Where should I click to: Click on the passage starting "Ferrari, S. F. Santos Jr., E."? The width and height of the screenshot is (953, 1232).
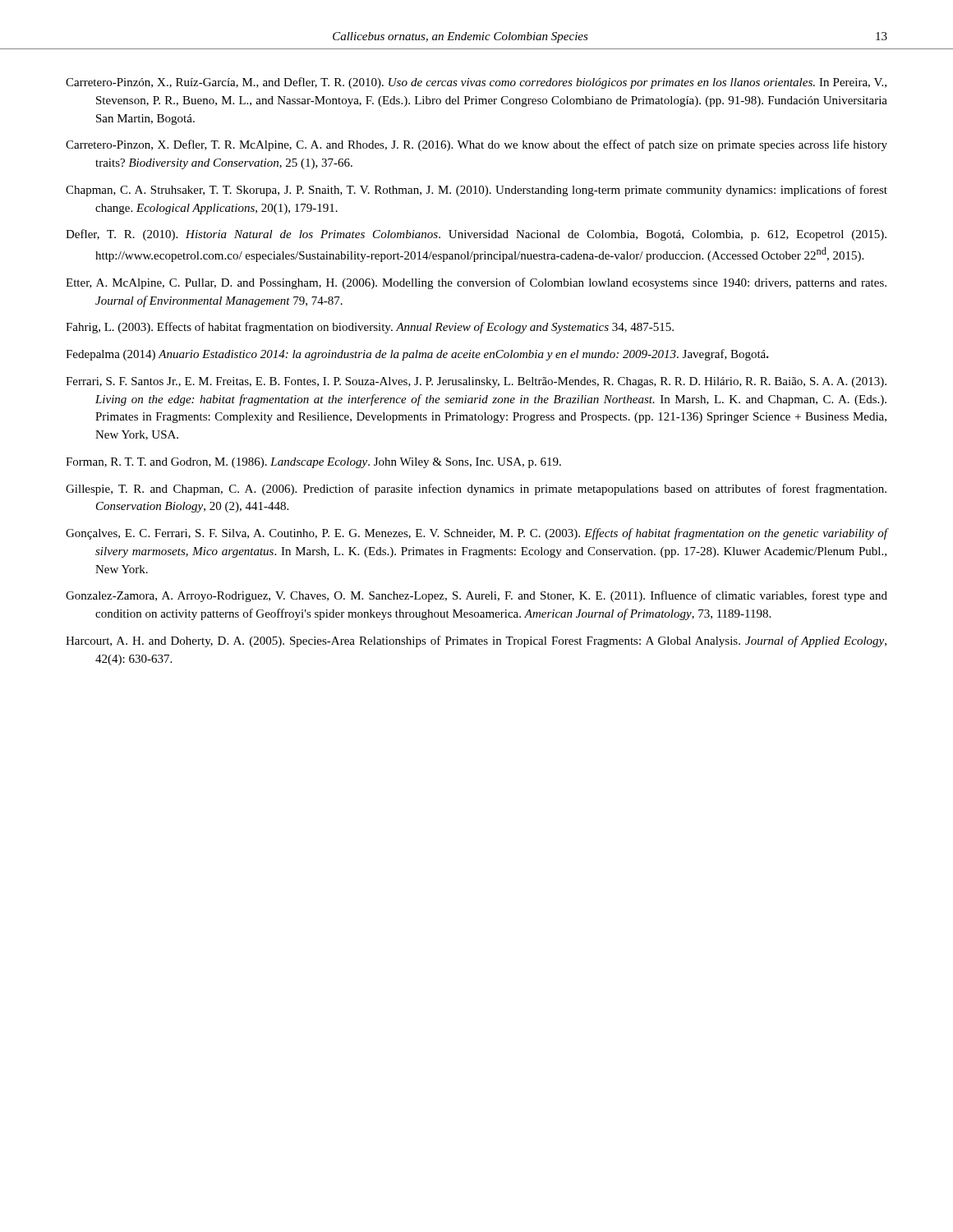click(476, 408)
